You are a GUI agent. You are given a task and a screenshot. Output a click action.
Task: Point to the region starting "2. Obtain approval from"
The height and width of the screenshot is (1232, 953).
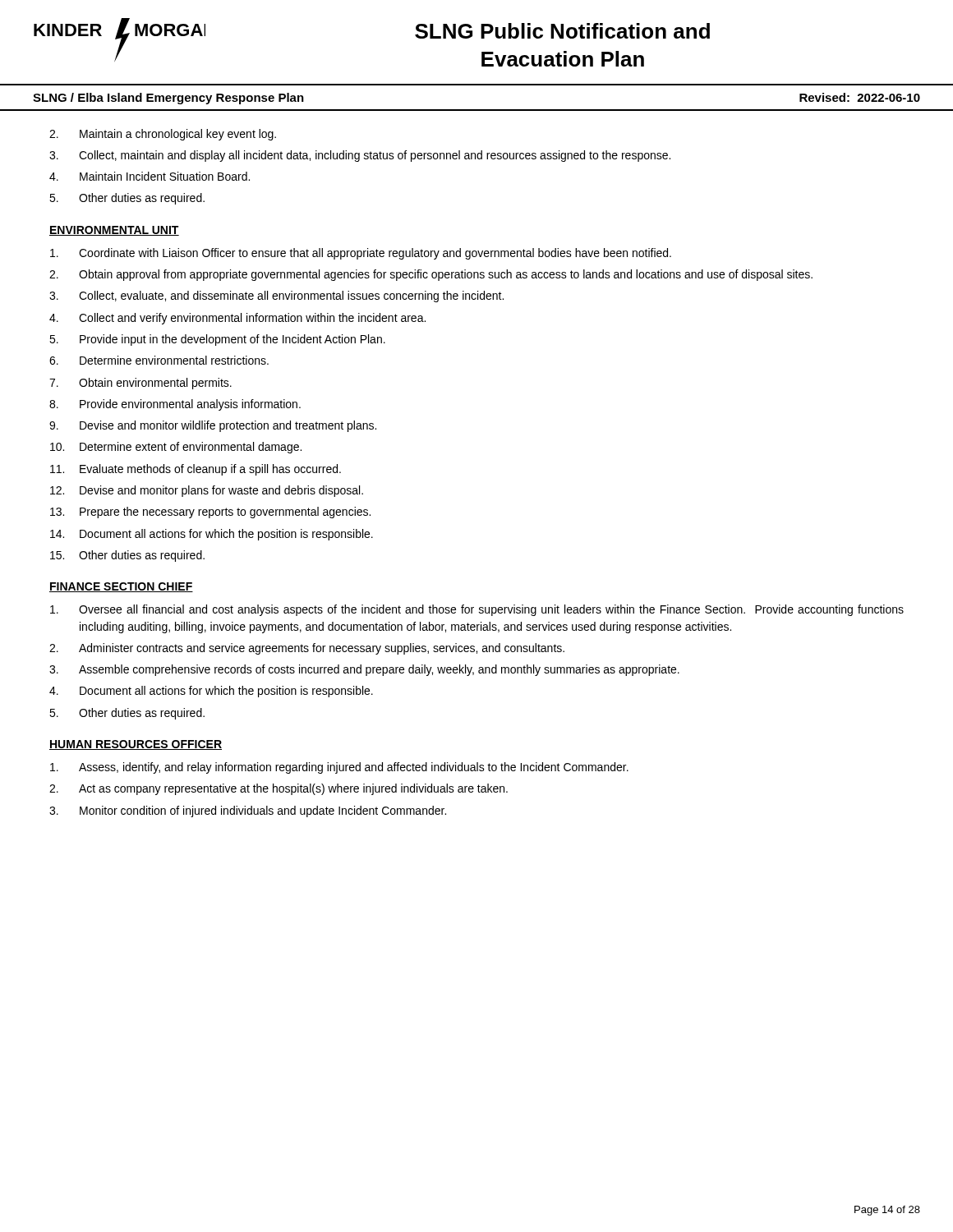click(476, 275)
